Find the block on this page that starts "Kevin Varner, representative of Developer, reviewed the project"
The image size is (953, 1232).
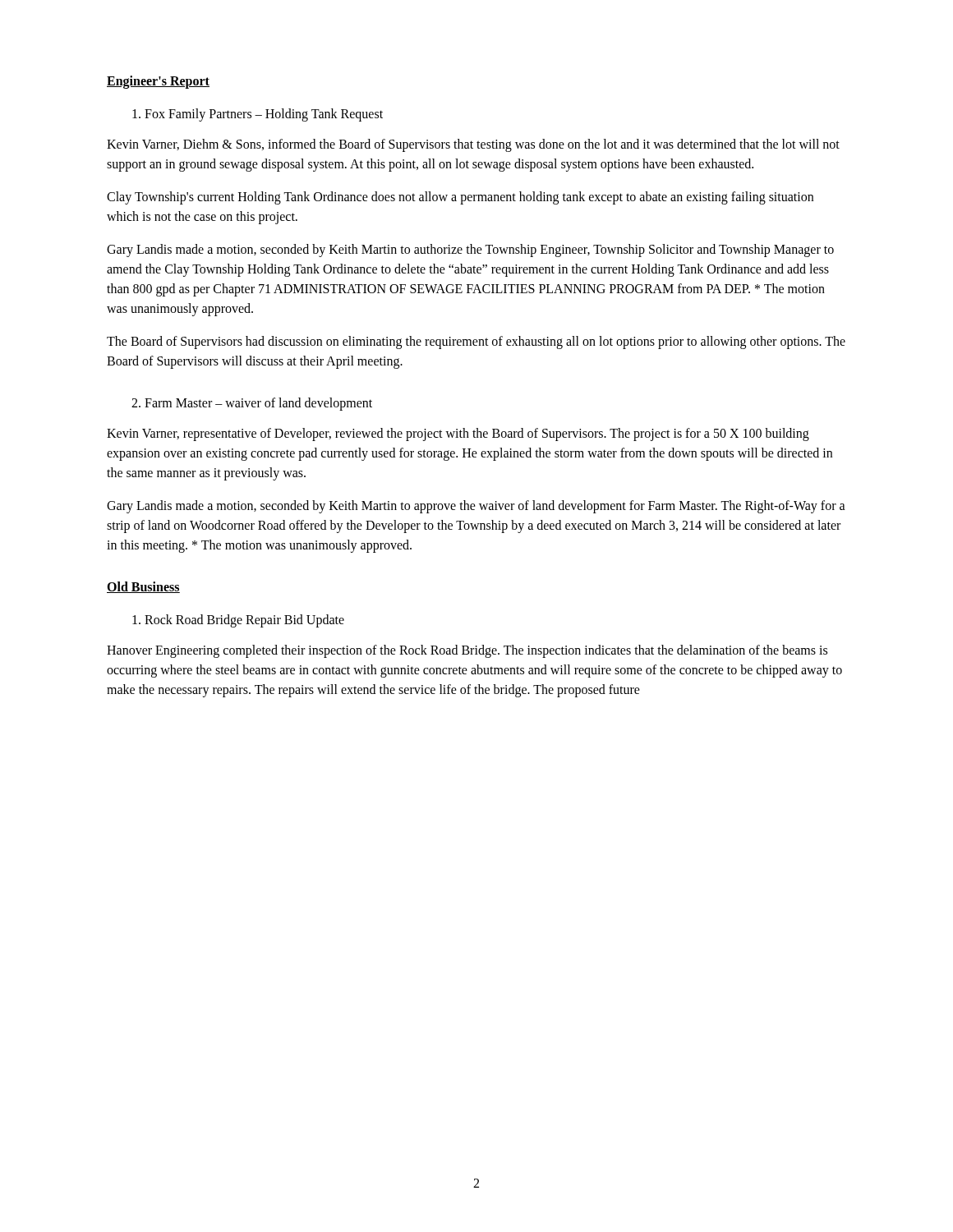tap(470, 453)
